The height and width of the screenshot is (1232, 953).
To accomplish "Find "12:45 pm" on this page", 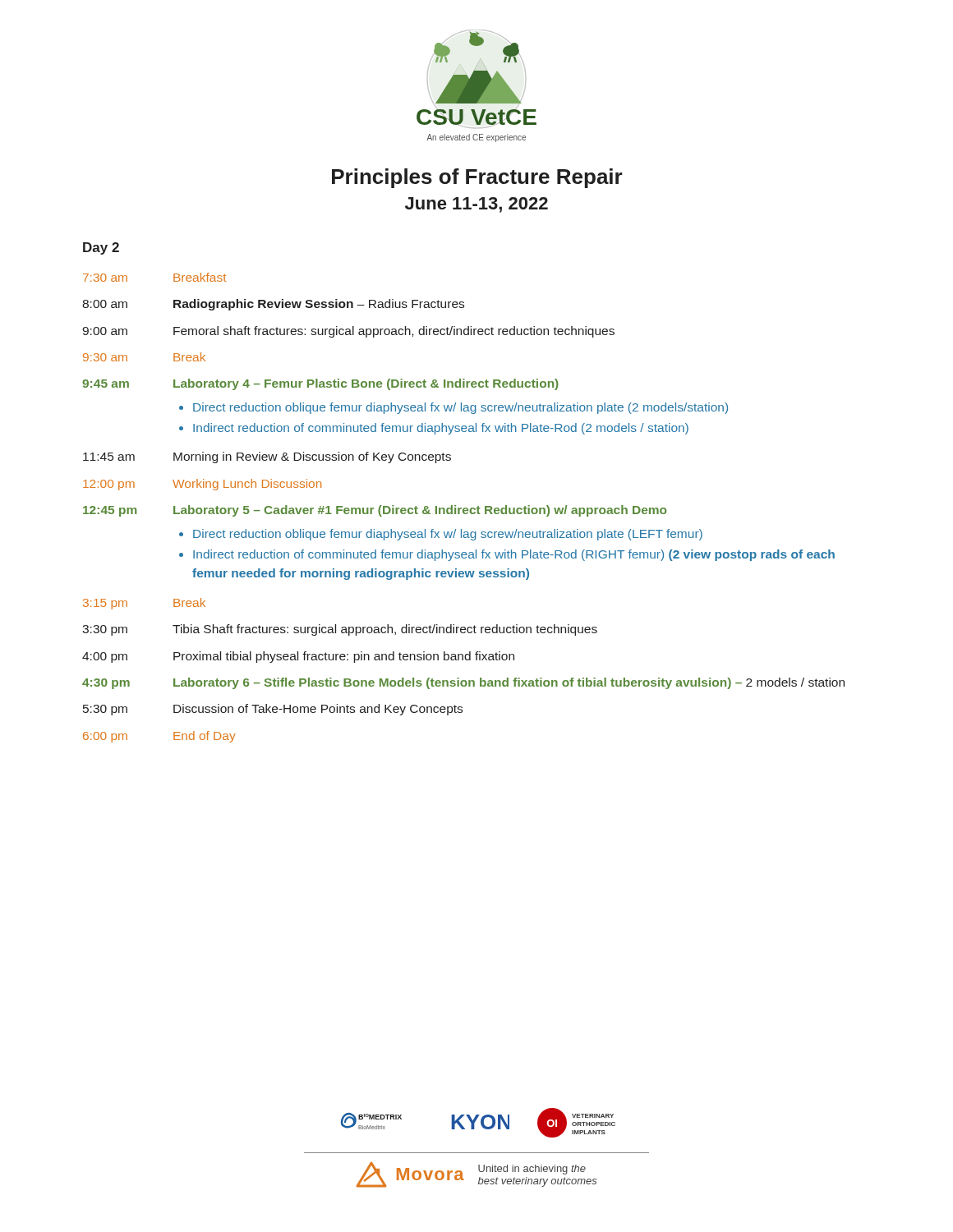I will pyautogui.click(x=110, y=510).
